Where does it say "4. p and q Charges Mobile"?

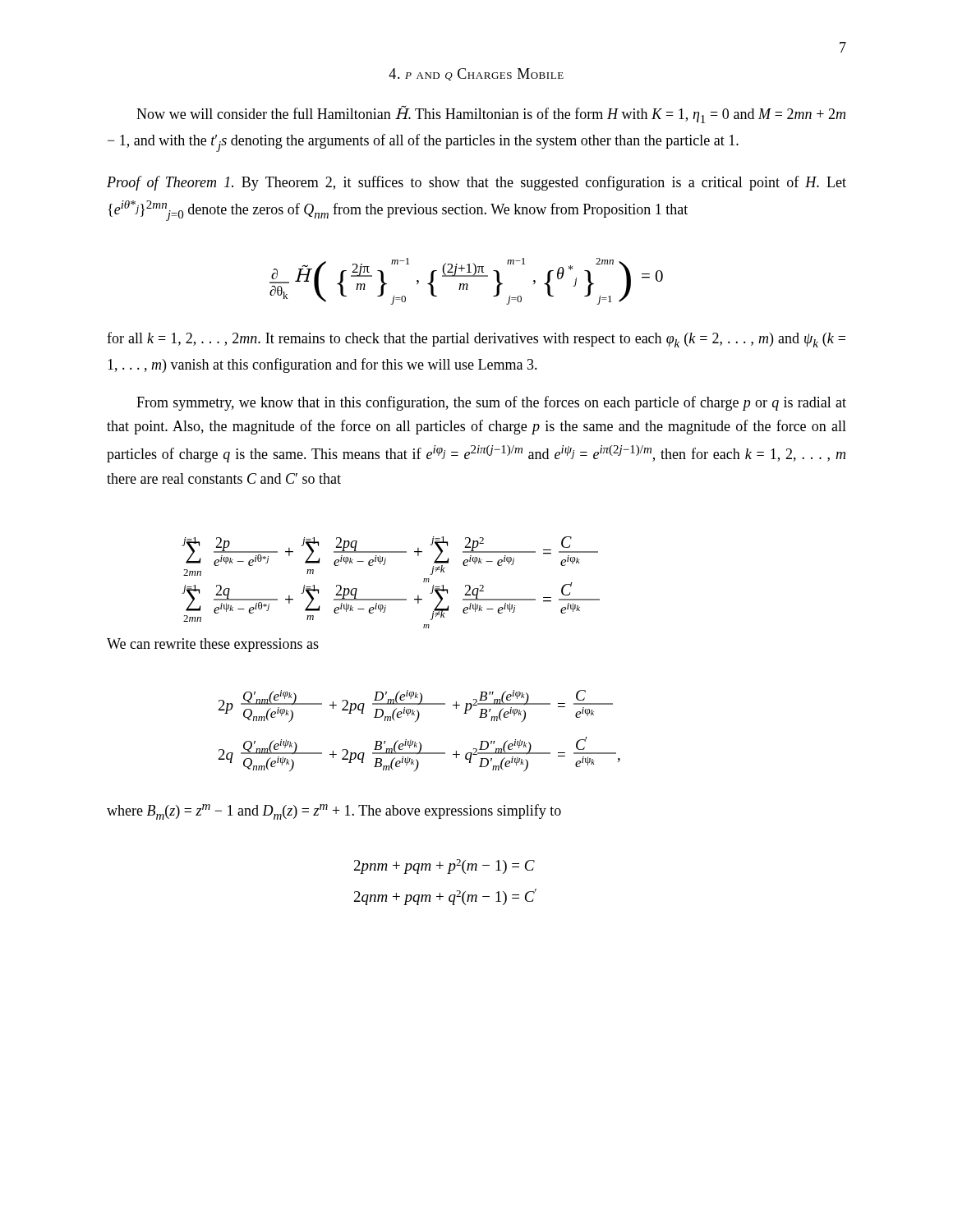[x=476, y=74]
